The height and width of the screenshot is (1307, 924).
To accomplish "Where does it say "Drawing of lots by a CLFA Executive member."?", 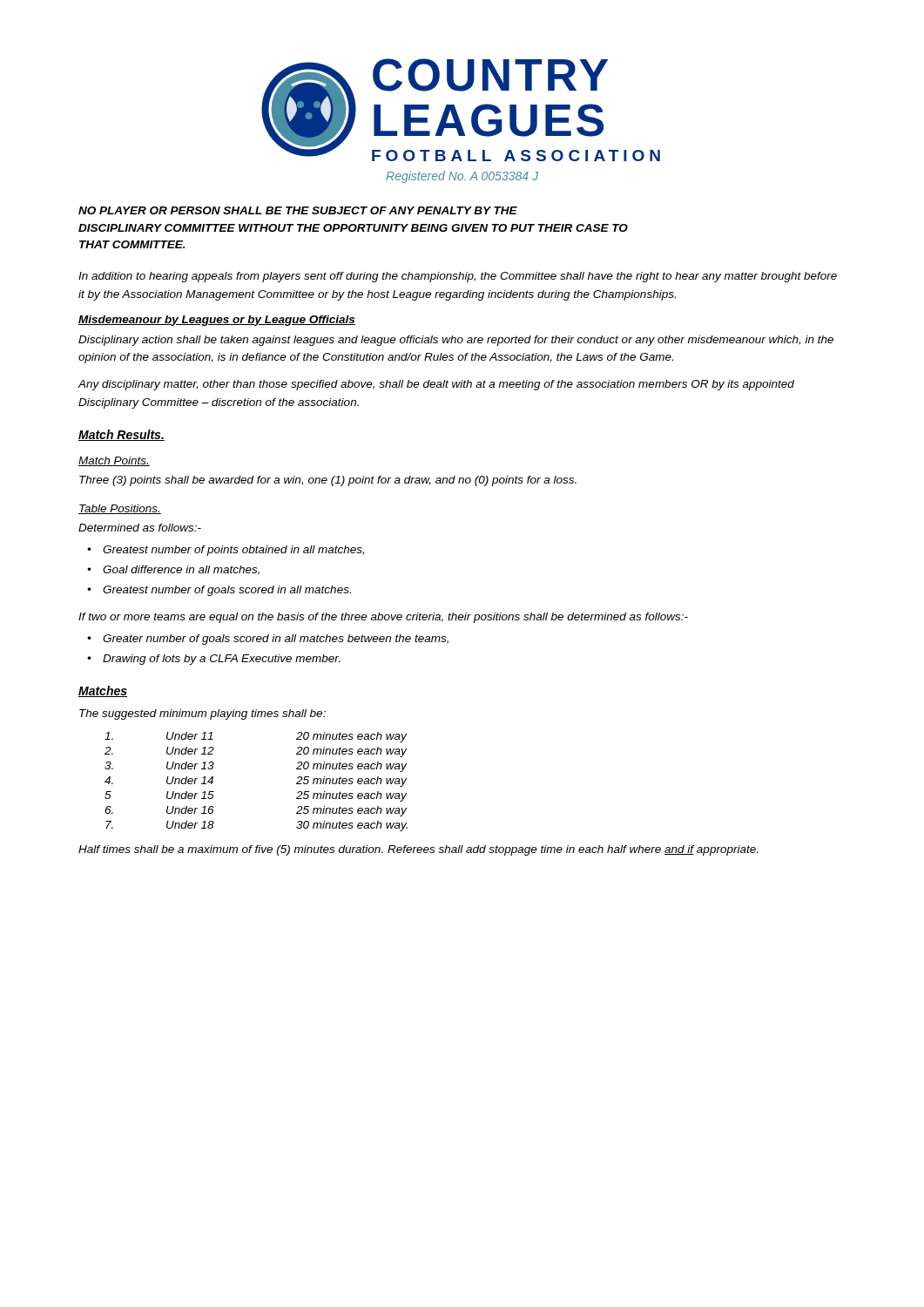I will tap(222, 658).
